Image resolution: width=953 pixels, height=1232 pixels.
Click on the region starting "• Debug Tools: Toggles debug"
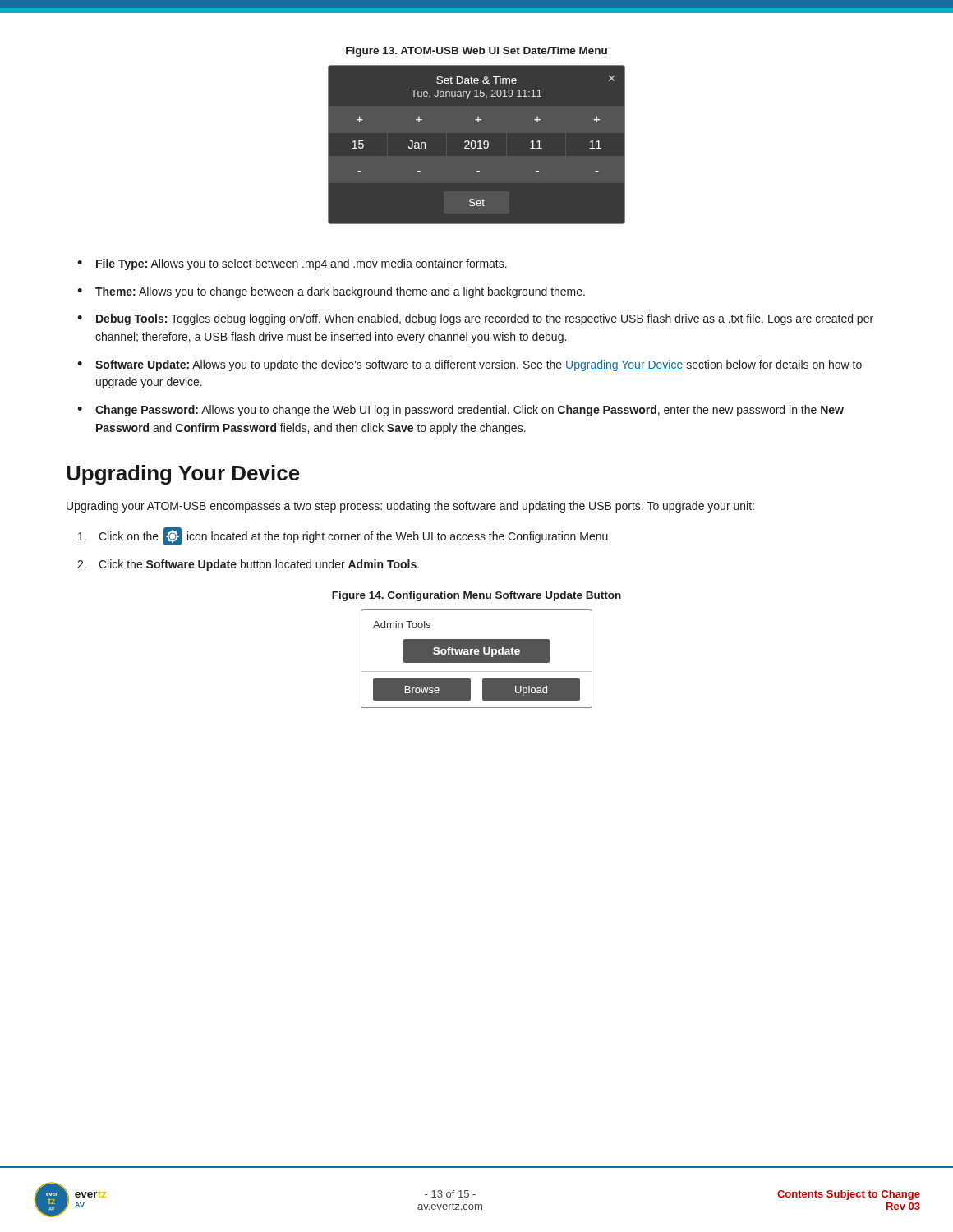(482, 329)
